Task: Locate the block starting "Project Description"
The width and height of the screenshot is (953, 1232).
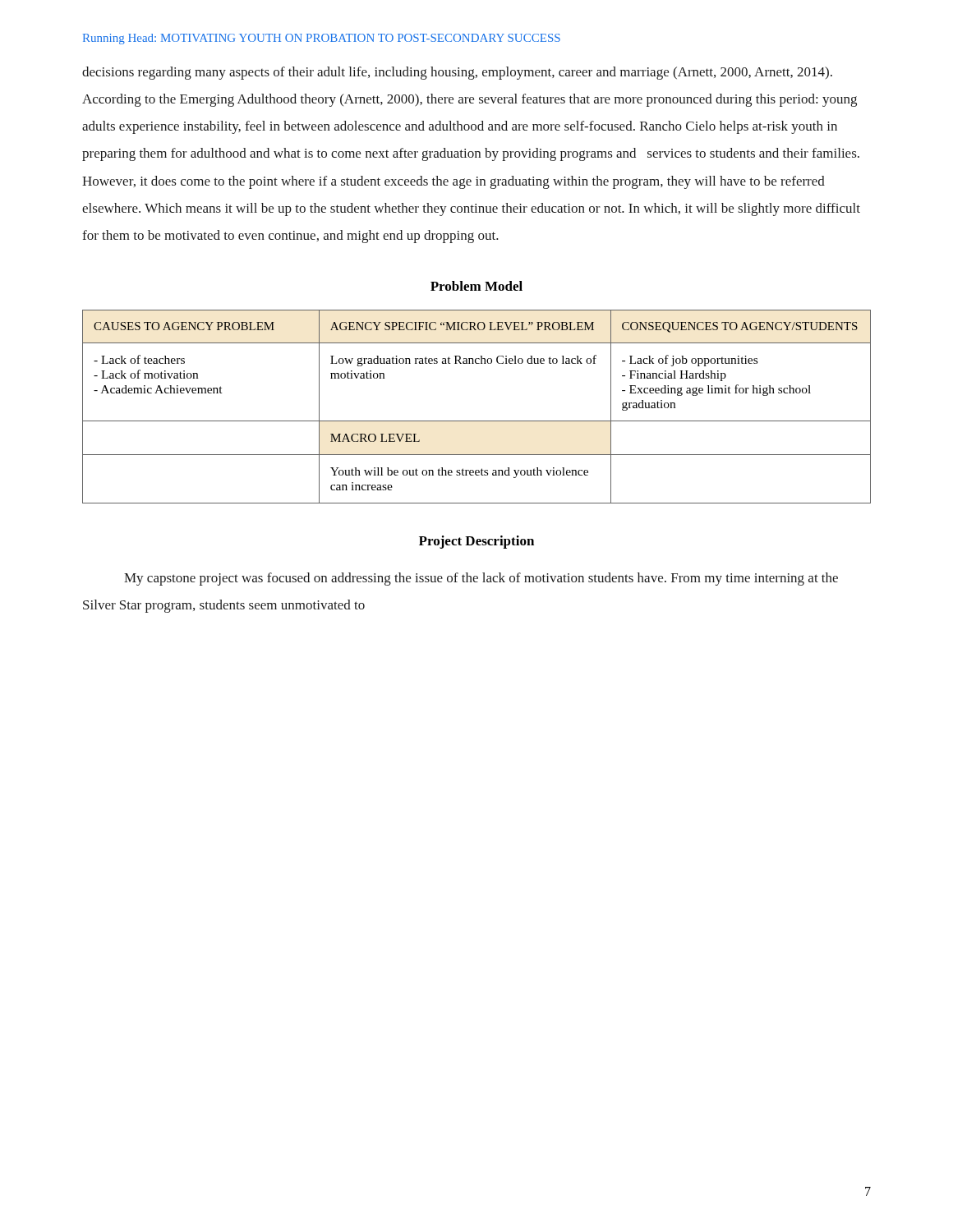Action: click(476, 541)
